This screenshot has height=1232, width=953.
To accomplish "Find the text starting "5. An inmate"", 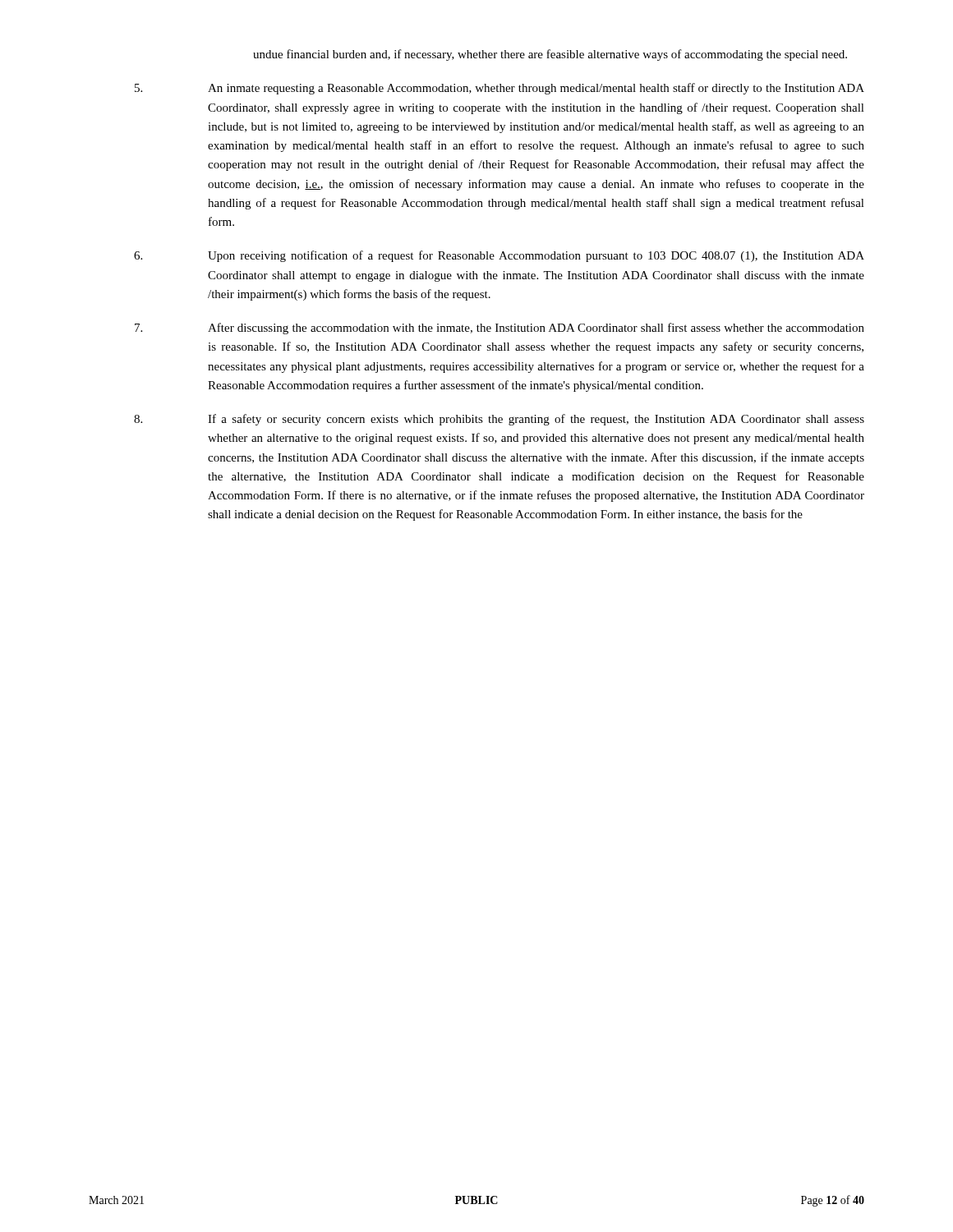I will tap(476, 155).
